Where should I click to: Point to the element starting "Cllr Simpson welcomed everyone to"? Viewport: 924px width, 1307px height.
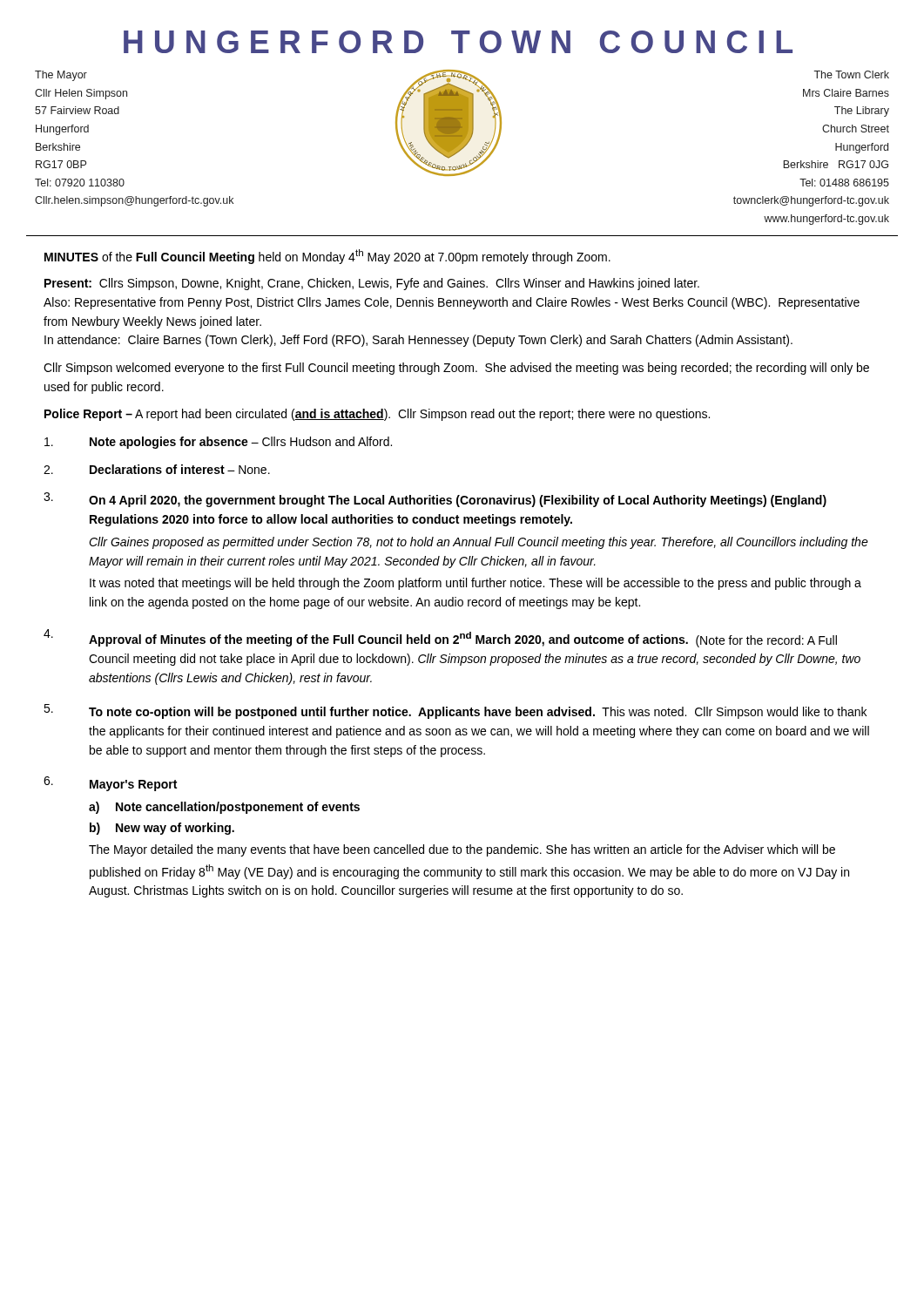(457, 377)
